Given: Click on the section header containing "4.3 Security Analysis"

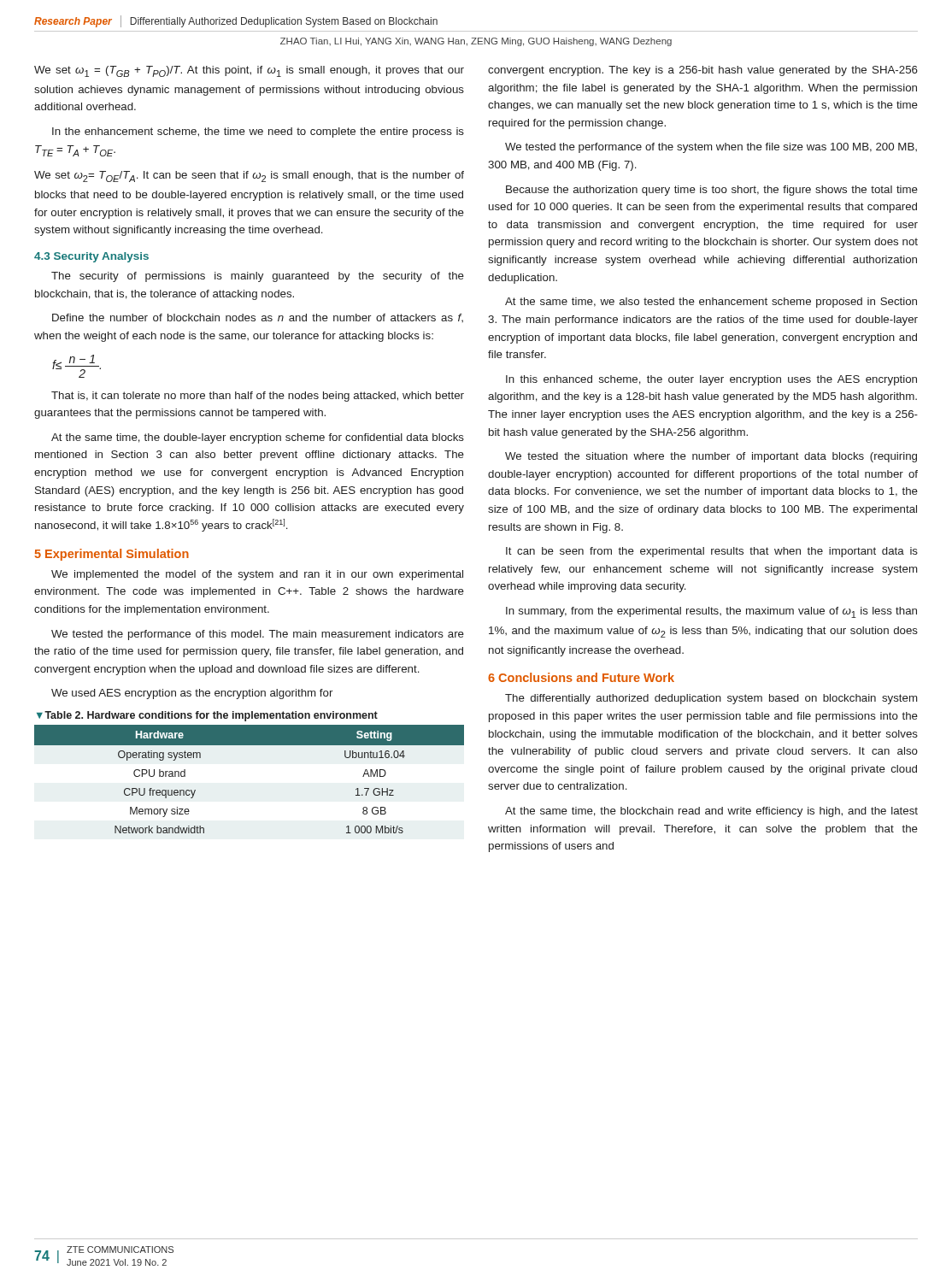Looking at the screenshot, I should point(92,256).
